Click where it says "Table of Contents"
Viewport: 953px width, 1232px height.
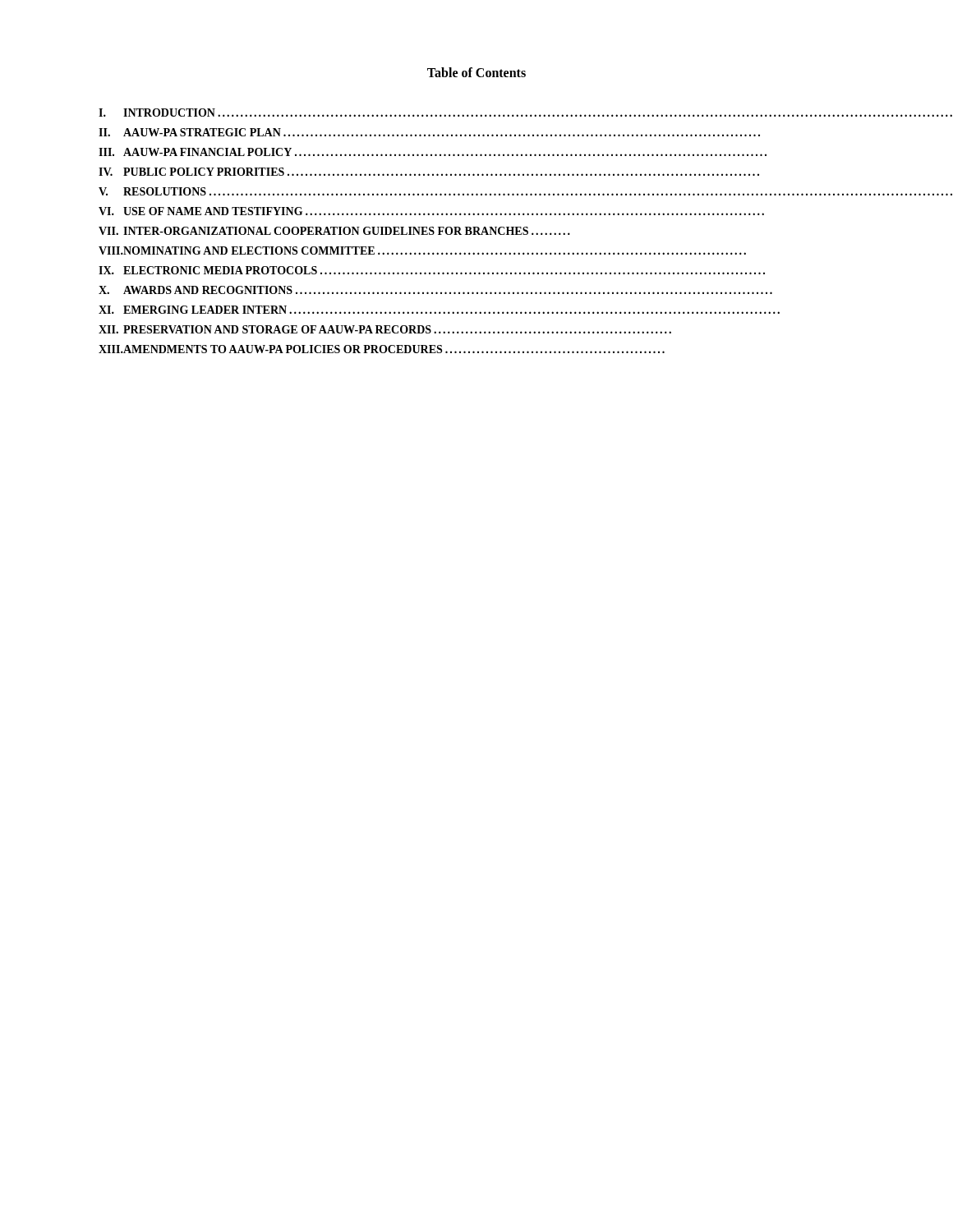point(476,73)
